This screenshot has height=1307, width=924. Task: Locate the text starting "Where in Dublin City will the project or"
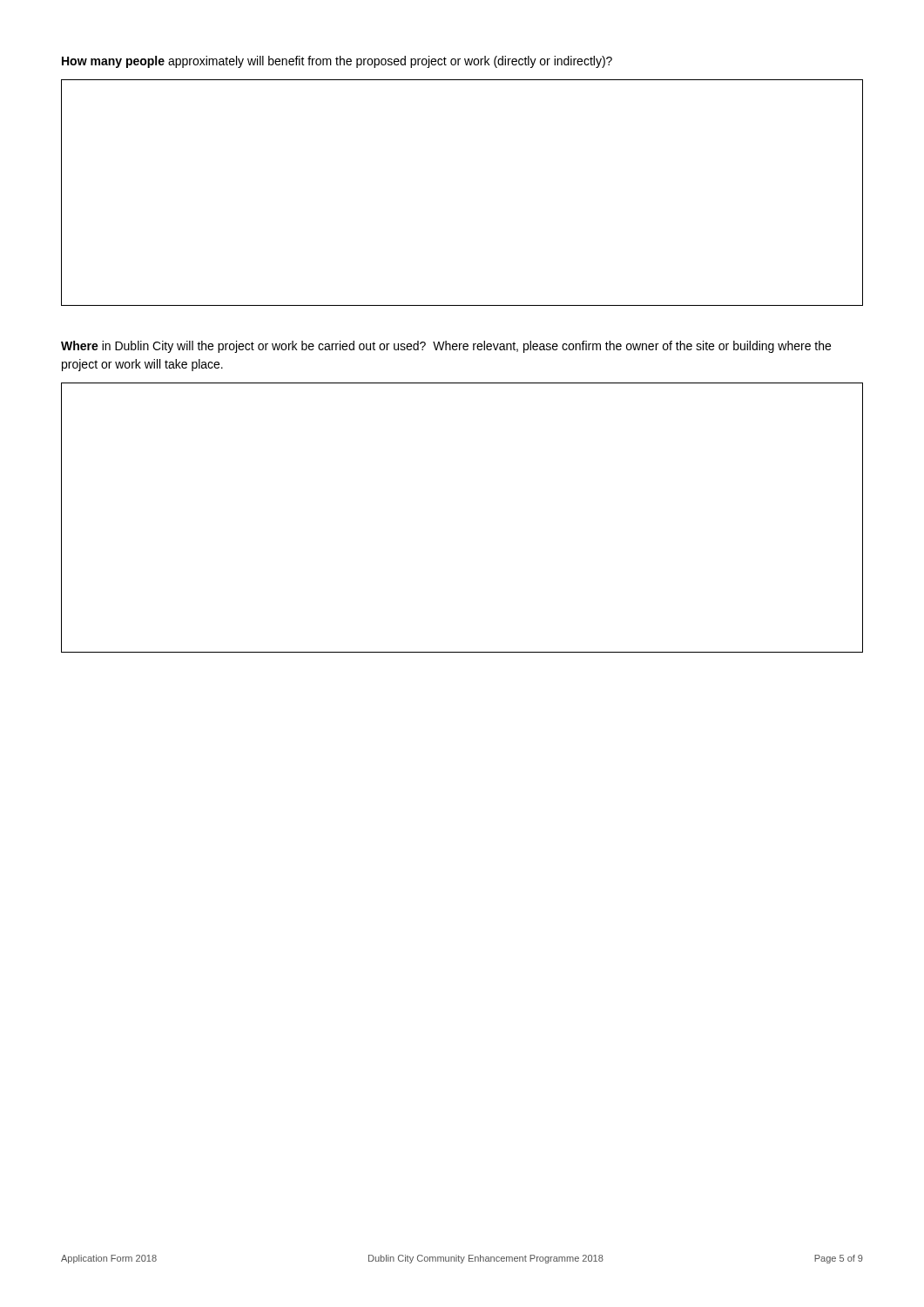coord(446,355)
